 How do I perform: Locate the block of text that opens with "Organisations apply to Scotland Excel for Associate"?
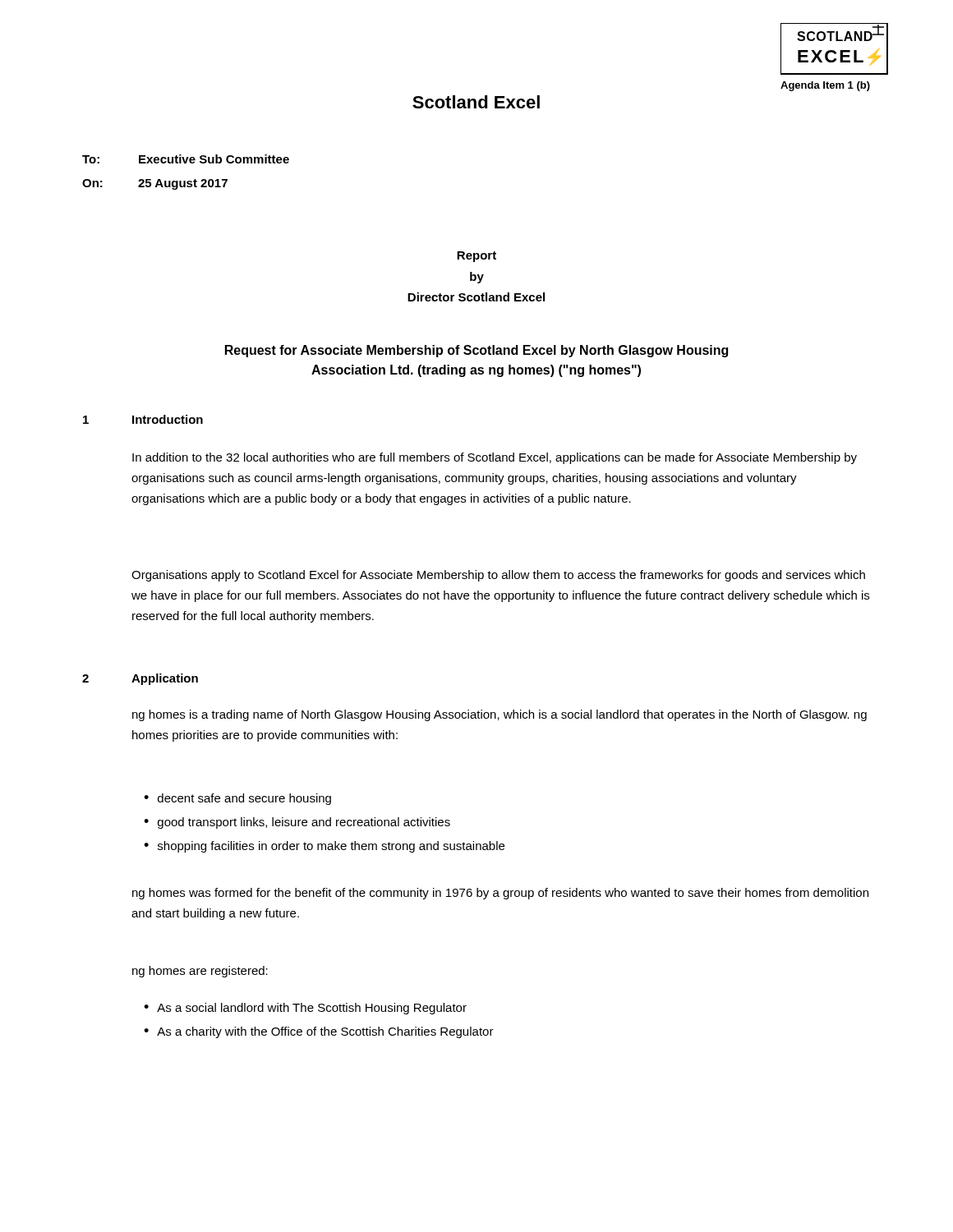point(501,595)
